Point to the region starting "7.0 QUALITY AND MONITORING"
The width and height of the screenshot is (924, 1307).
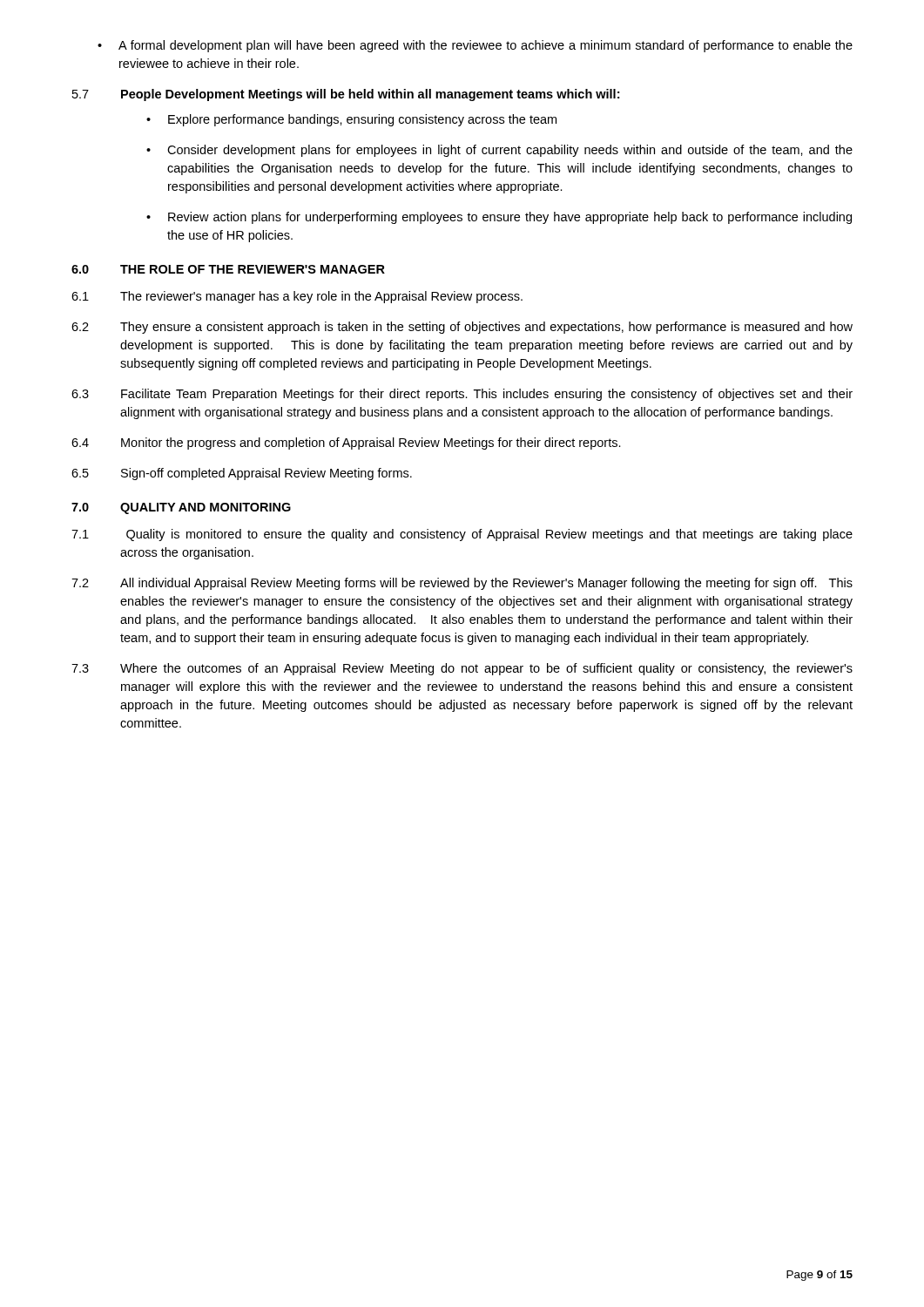[x=181, y=508]
